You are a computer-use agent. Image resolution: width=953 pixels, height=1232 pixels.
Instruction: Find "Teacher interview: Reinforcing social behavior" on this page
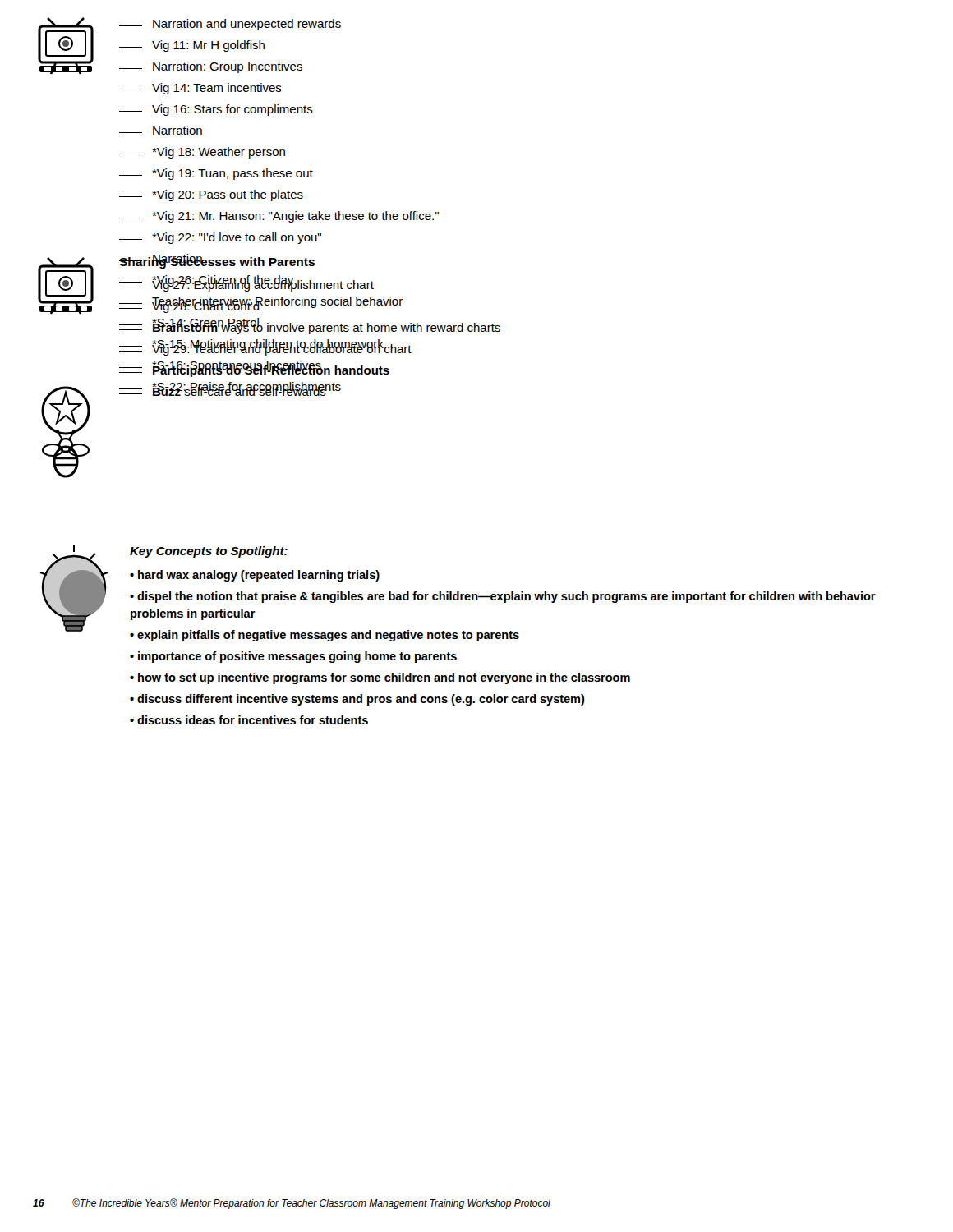tap(261, 303)
